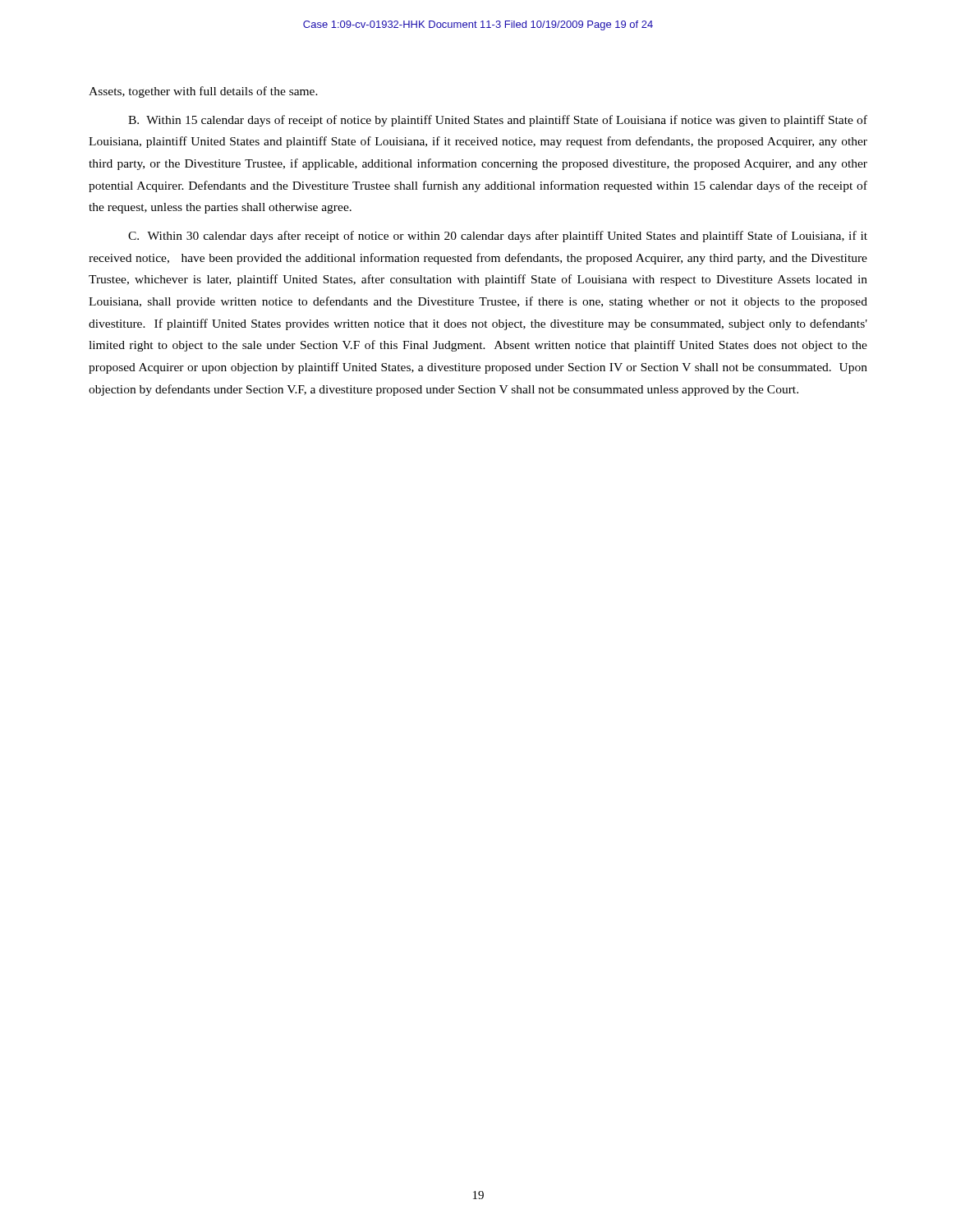The image size is (956, 1232).
Task: Find the passage starting "Assets, together with"
Action: 203,91
